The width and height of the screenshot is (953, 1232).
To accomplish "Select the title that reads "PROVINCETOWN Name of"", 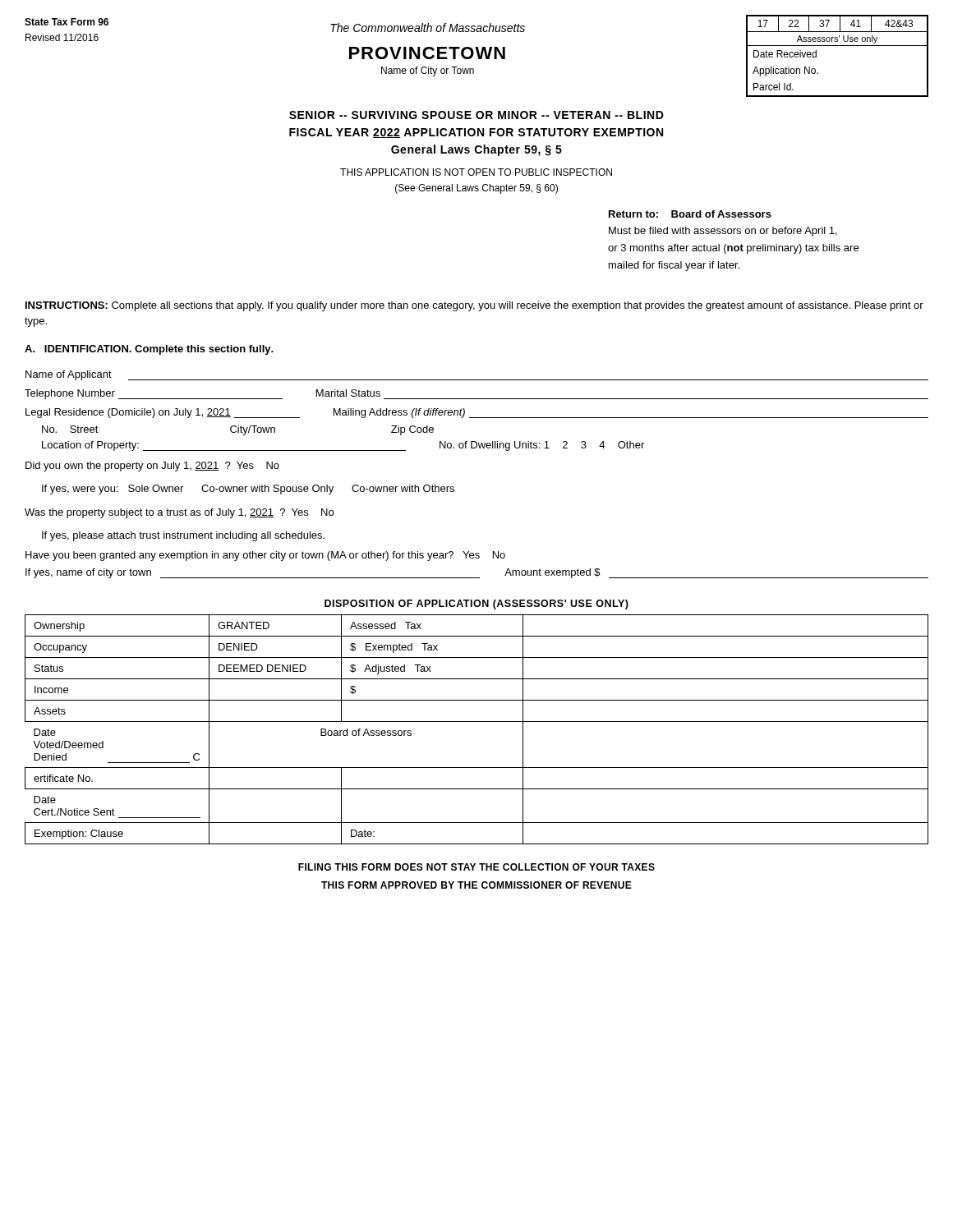I will pos(427,60).
